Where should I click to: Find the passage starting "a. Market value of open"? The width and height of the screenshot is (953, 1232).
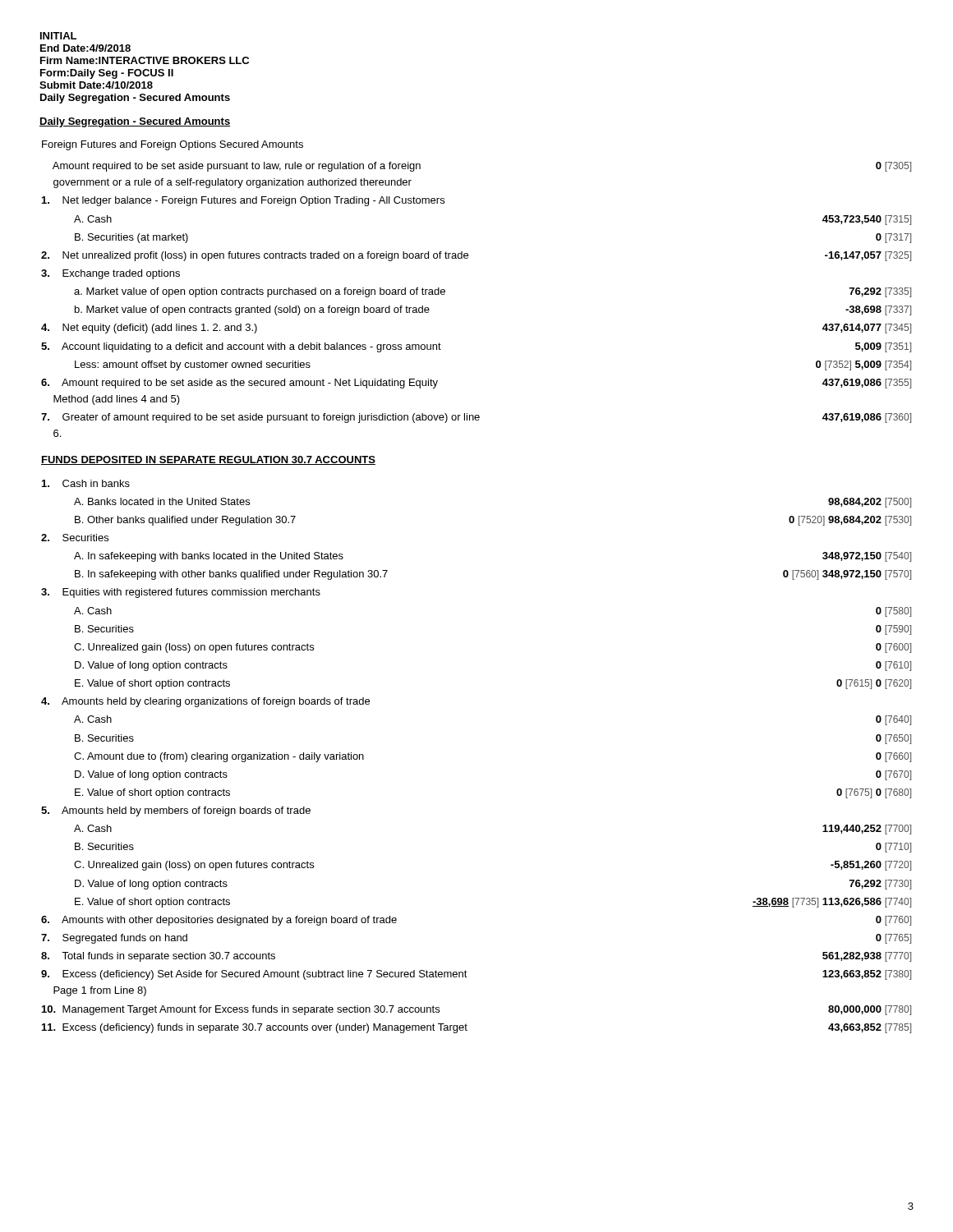click(x=260, y=291)
